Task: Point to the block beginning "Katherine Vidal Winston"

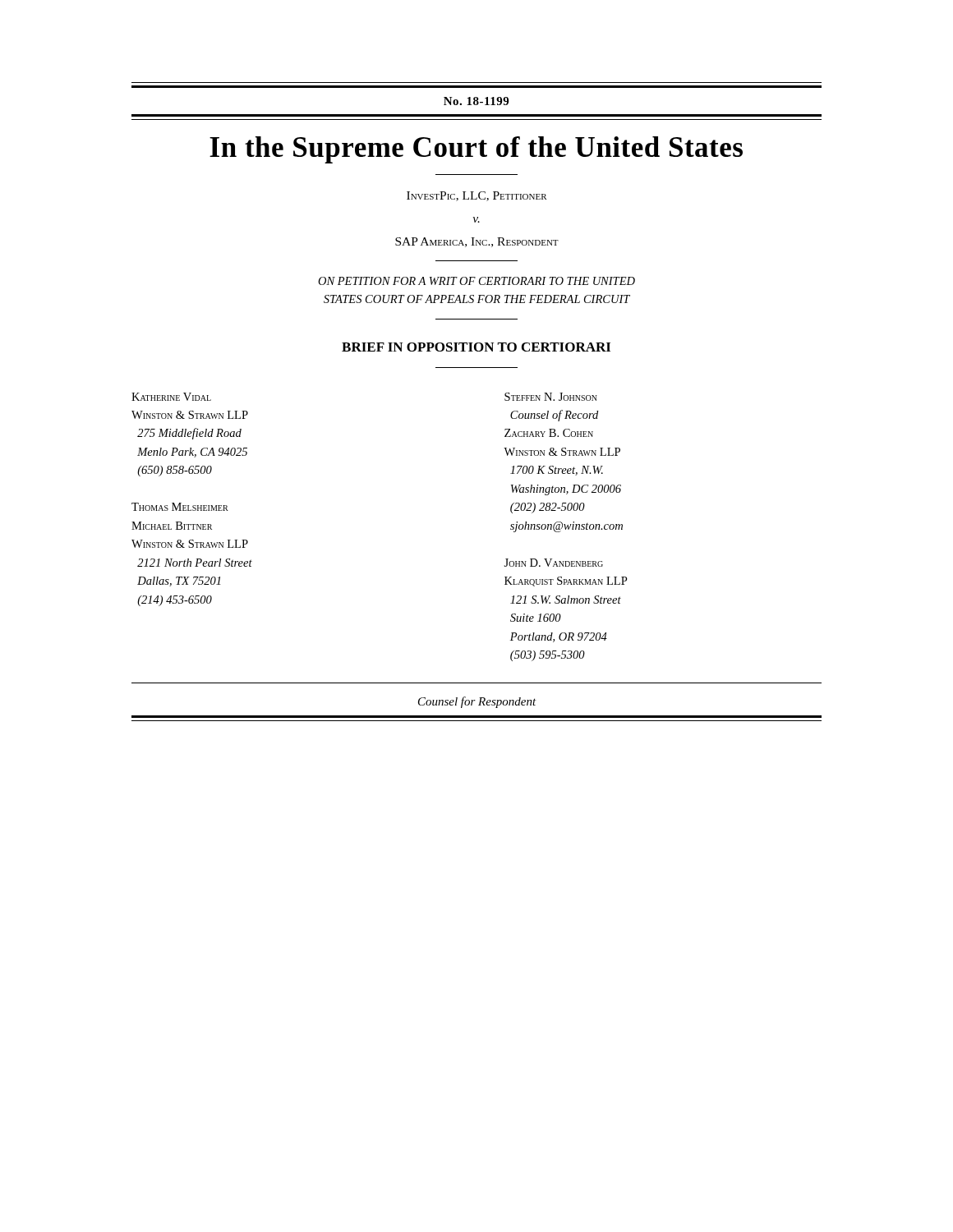Action: tap(177, 396)
